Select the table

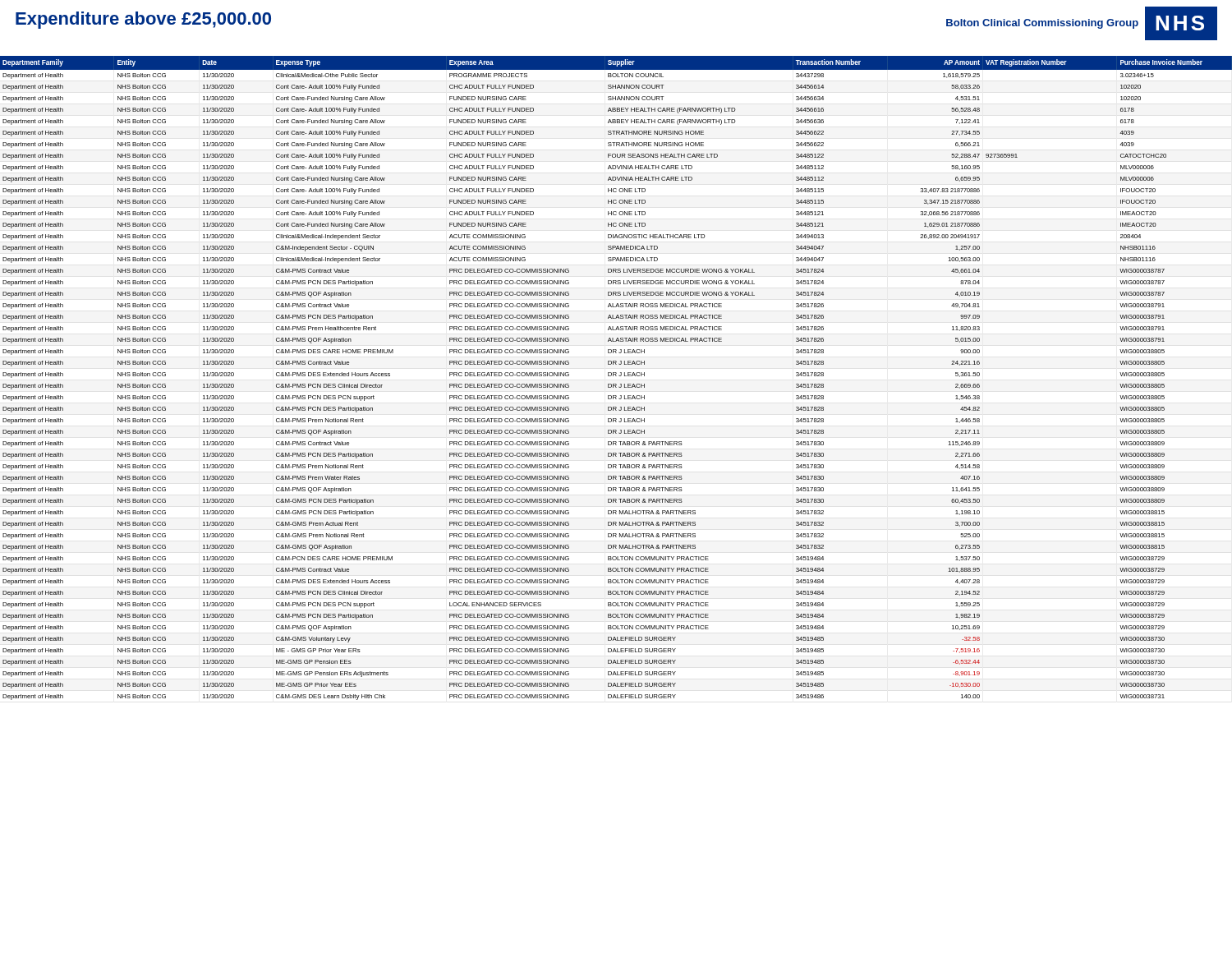pos(616,504)
